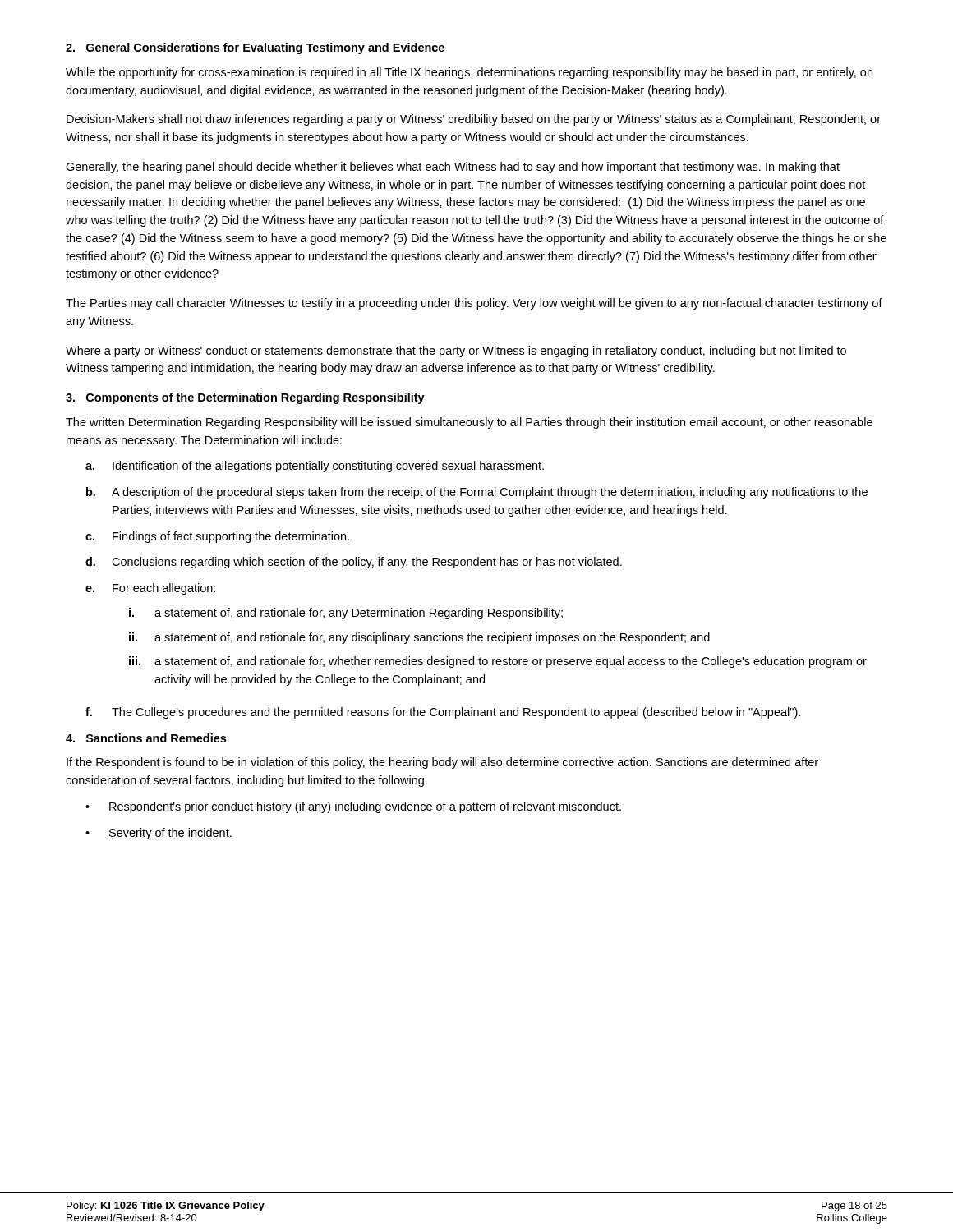The width and height of the screenshot is (953, 1232).
Task: Point to the block beginning "The written Determination Regarding Responsibility"
Action: (x=469, y=431)
